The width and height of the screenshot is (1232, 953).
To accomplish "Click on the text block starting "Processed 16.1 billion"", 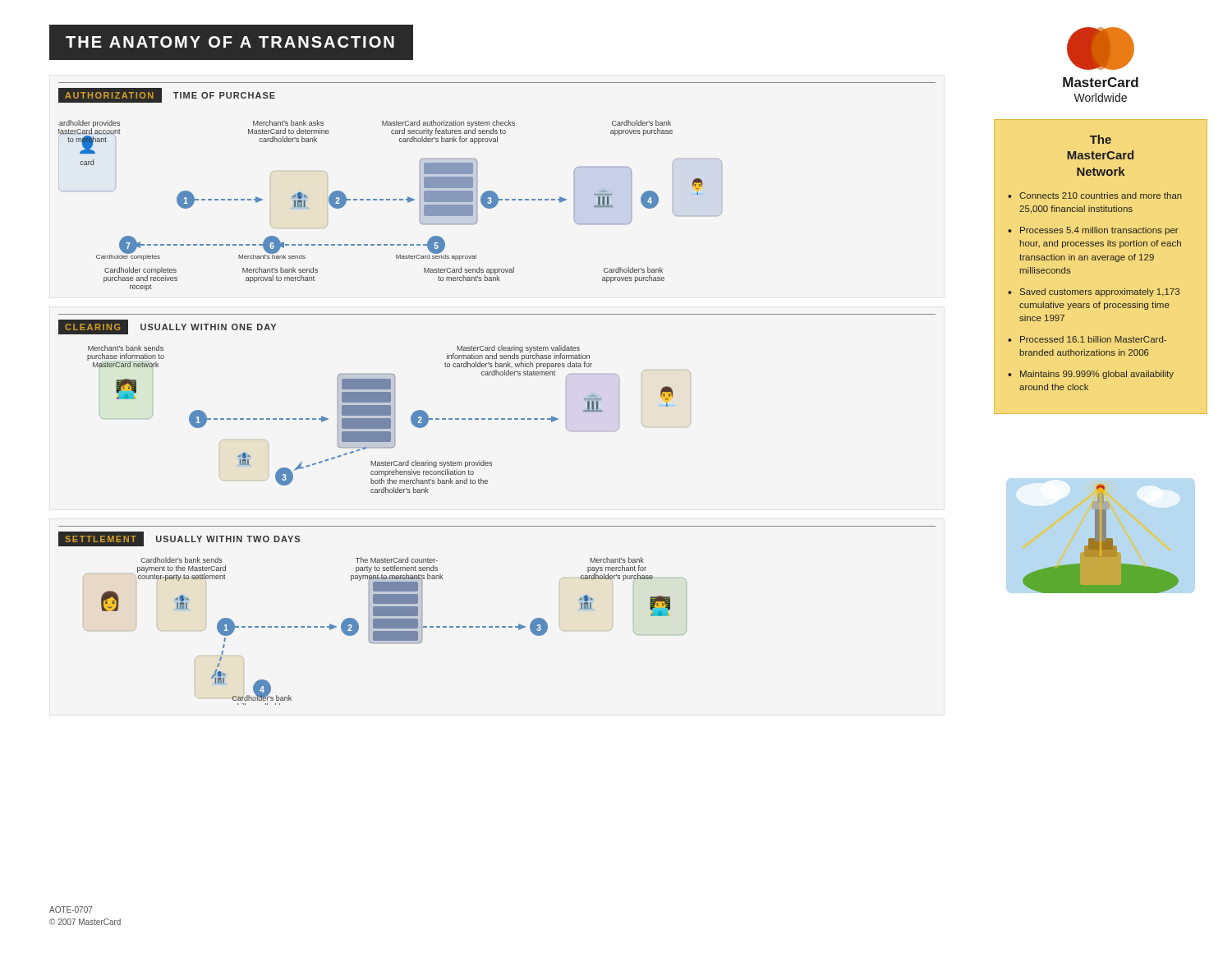I will pyautogui.click(x=1093, y=346).
